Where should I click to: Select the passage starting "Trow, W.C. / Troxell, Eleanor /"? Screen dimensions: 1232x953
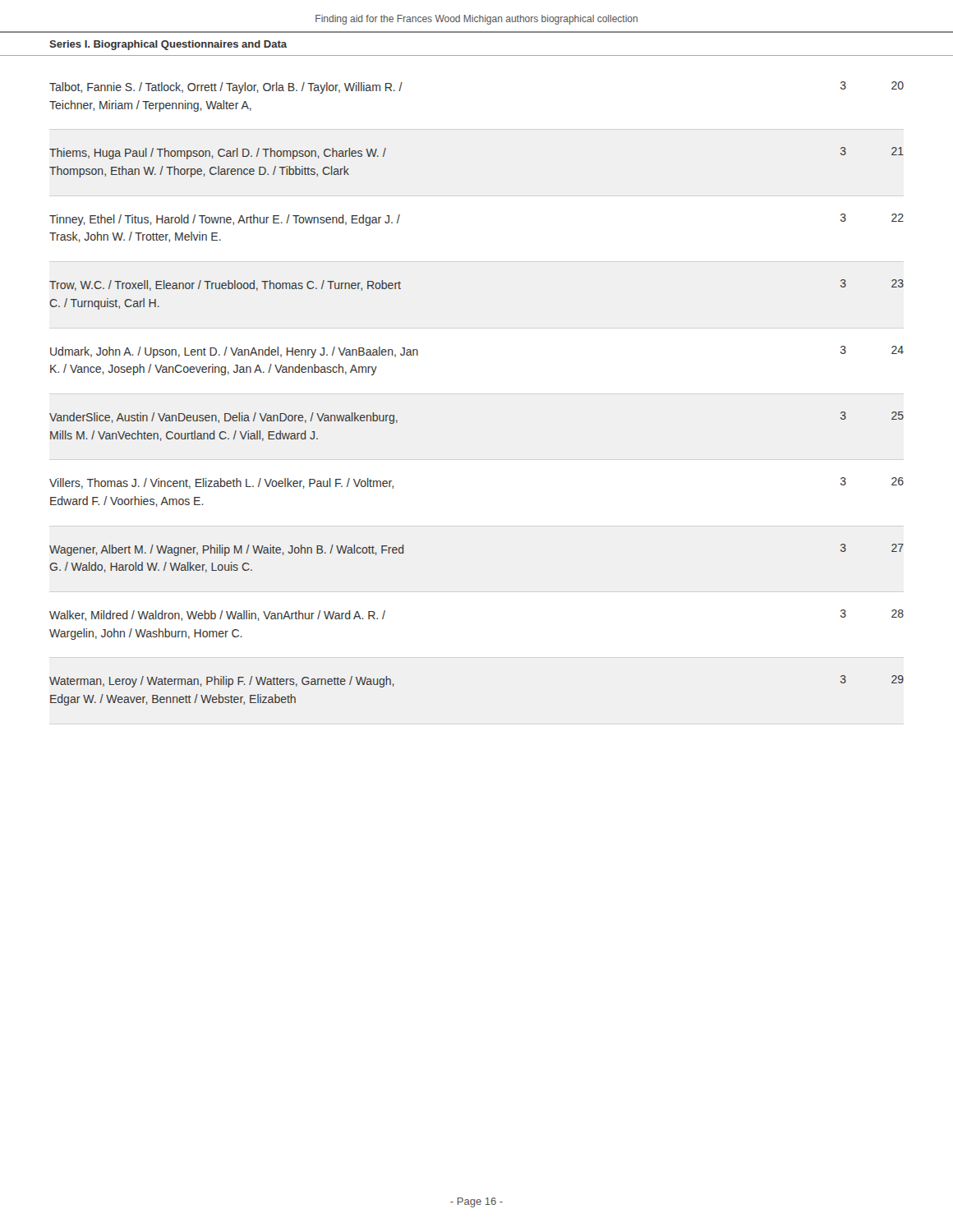click(x=224, y=285)
